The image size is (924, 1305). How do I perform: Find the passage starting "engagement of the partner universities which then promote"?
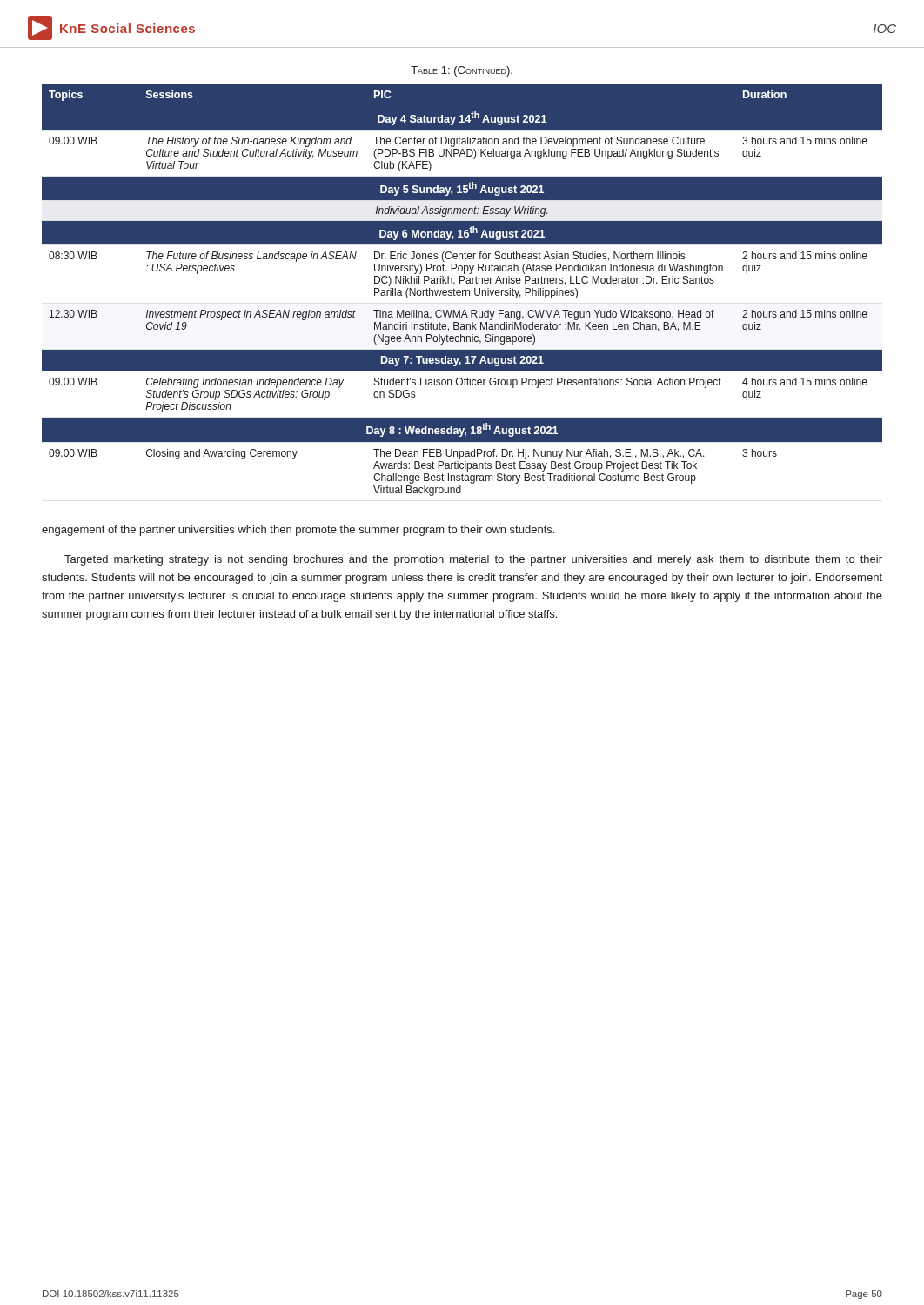point(299,529)
